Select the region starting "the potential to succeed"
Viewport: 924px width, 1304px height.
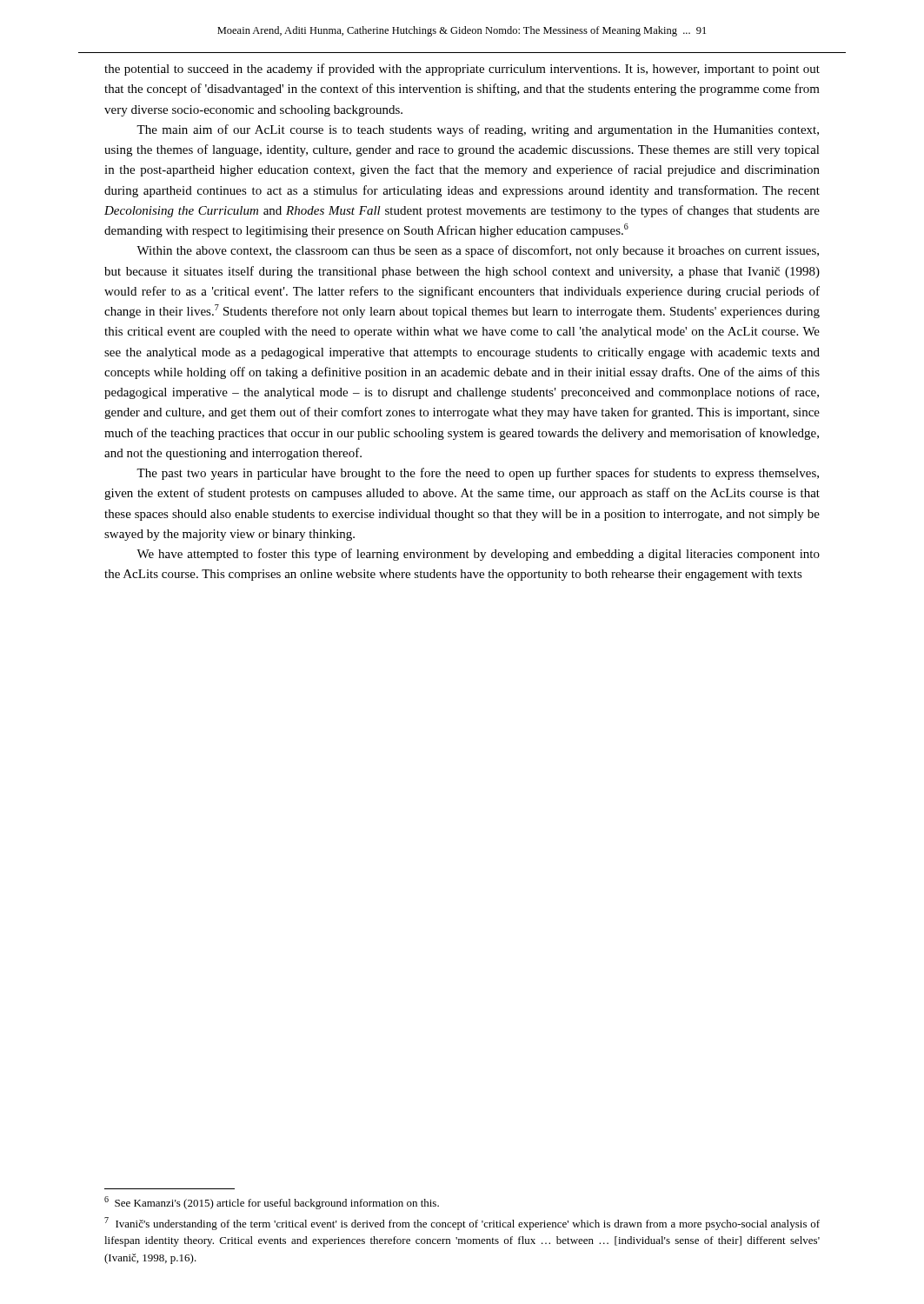[x=462, y=89]
